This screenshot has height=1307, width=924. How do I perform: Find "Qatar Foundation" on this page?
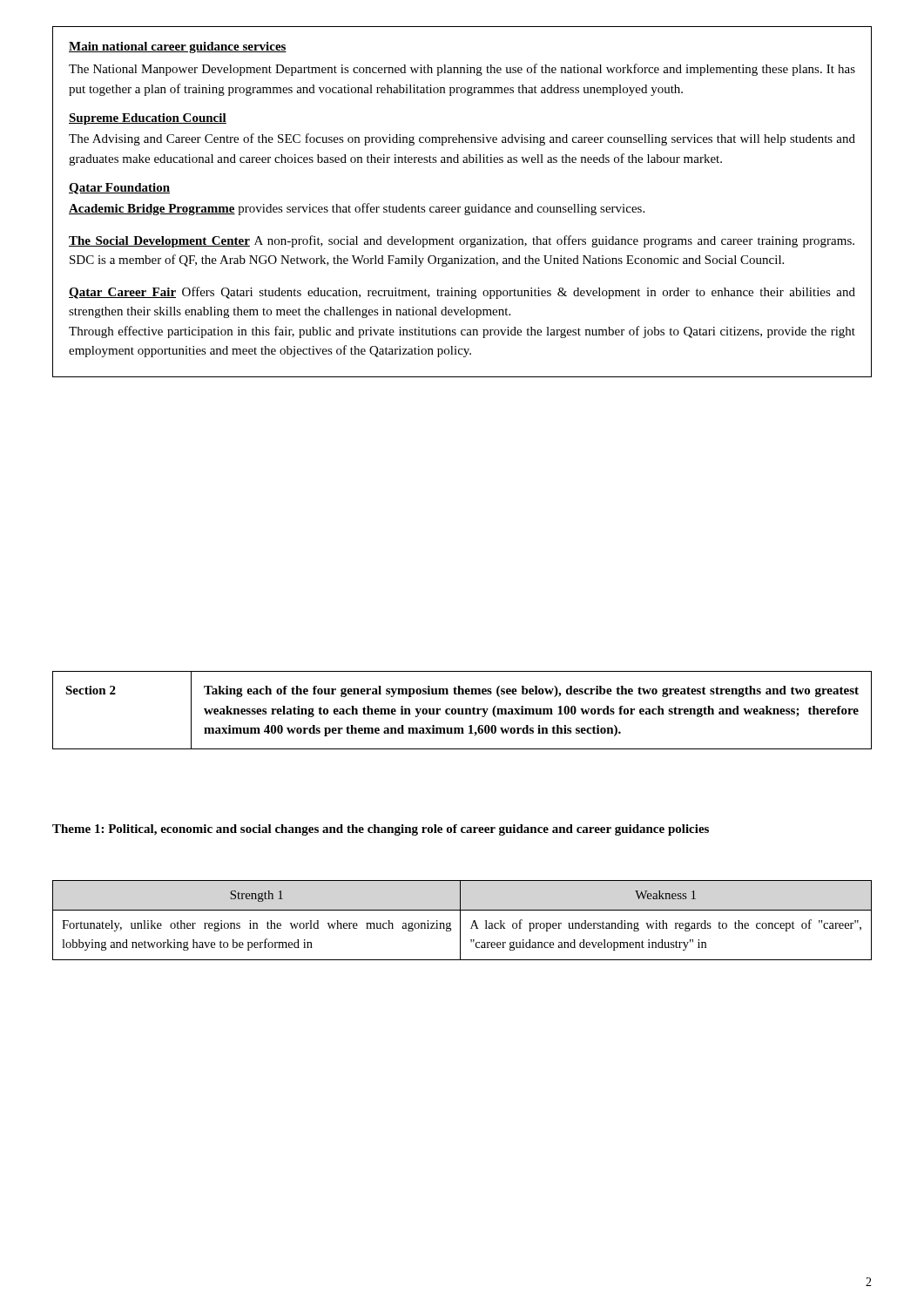tap(119, 187)
